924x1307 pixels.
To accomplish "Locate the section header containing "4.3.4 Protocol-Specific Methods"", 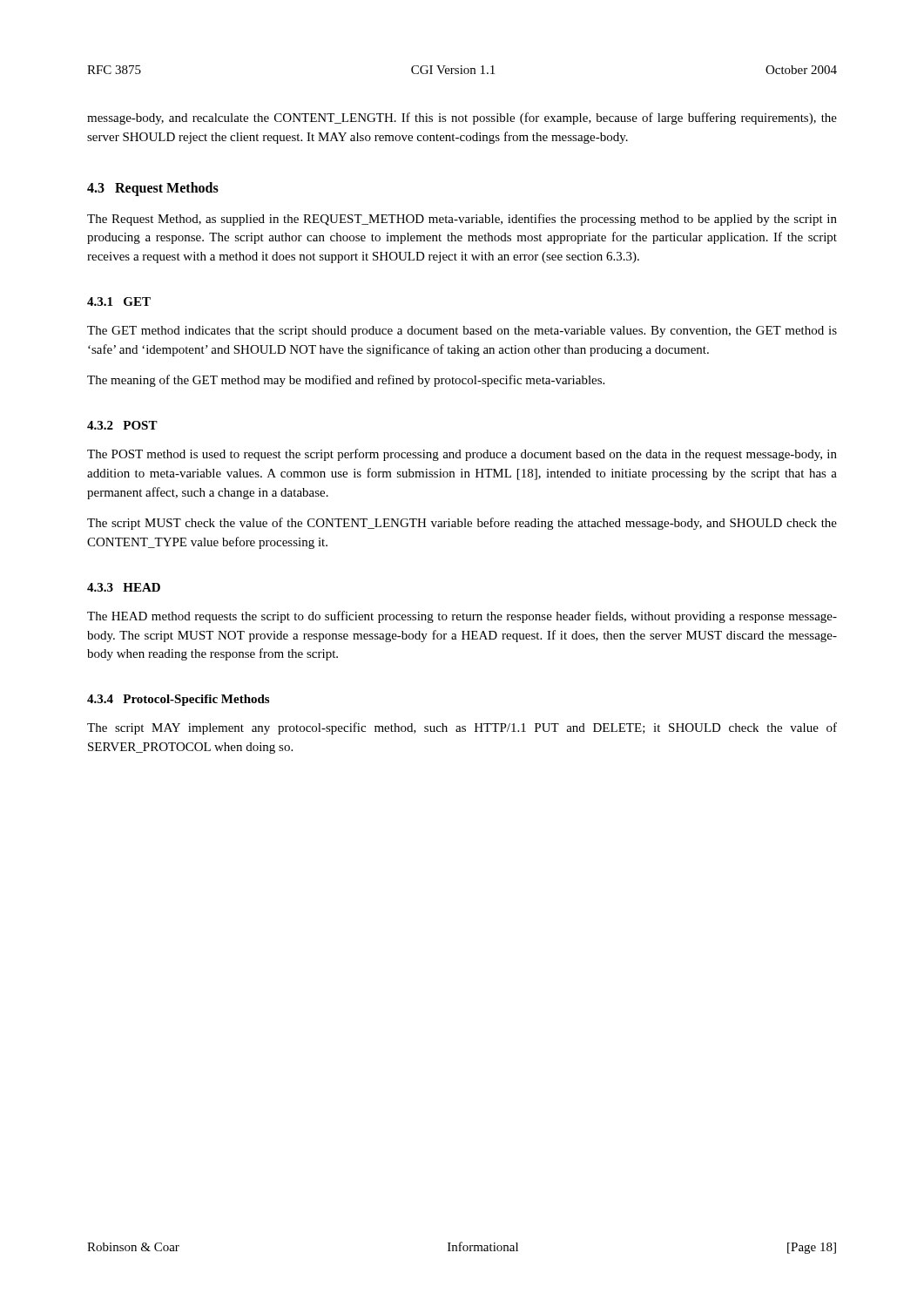I will click(x=178, y=699).
